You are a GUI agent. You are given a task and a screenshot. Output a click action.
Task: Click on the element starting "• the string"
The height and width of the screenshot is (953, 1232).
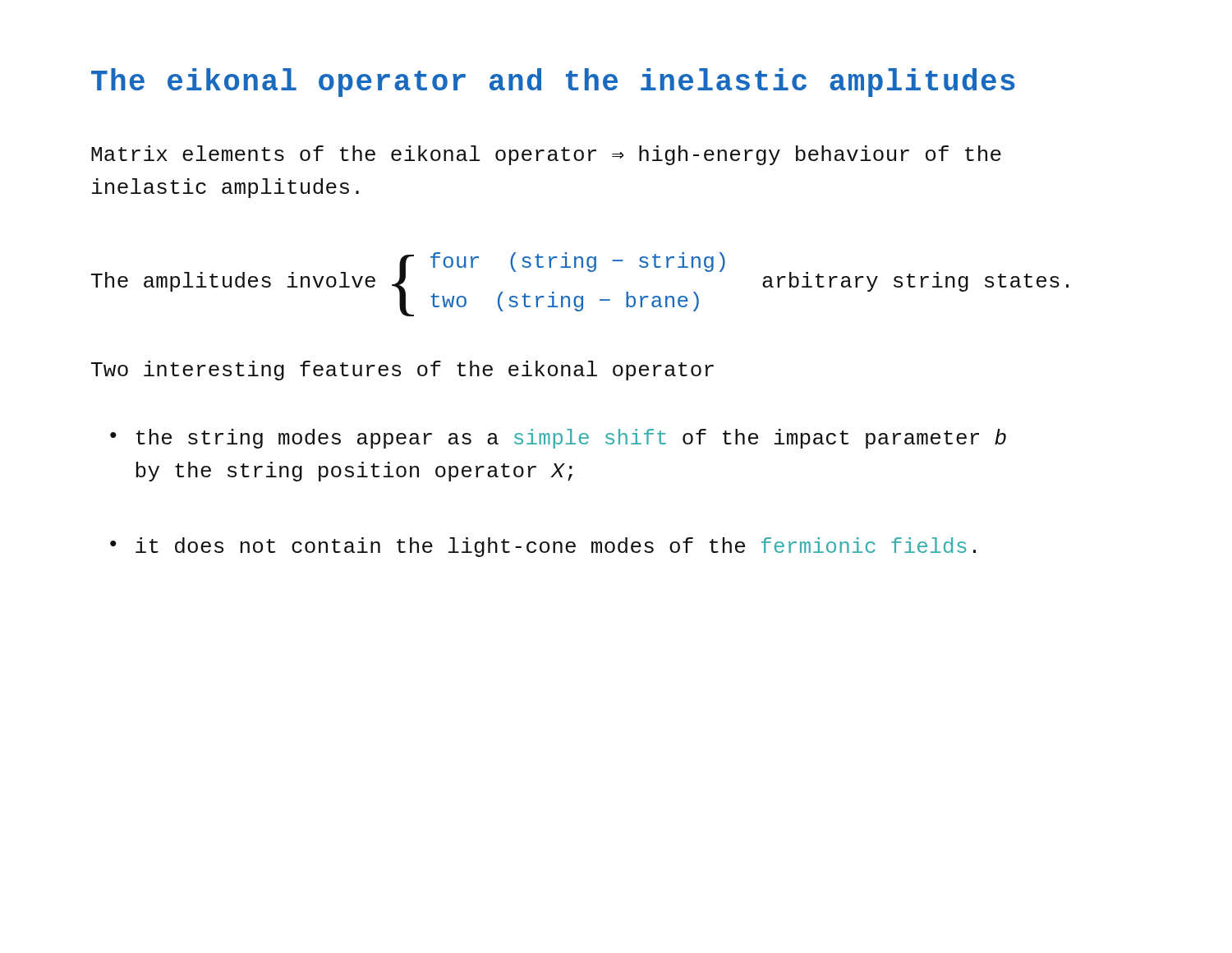pos(616,455)
